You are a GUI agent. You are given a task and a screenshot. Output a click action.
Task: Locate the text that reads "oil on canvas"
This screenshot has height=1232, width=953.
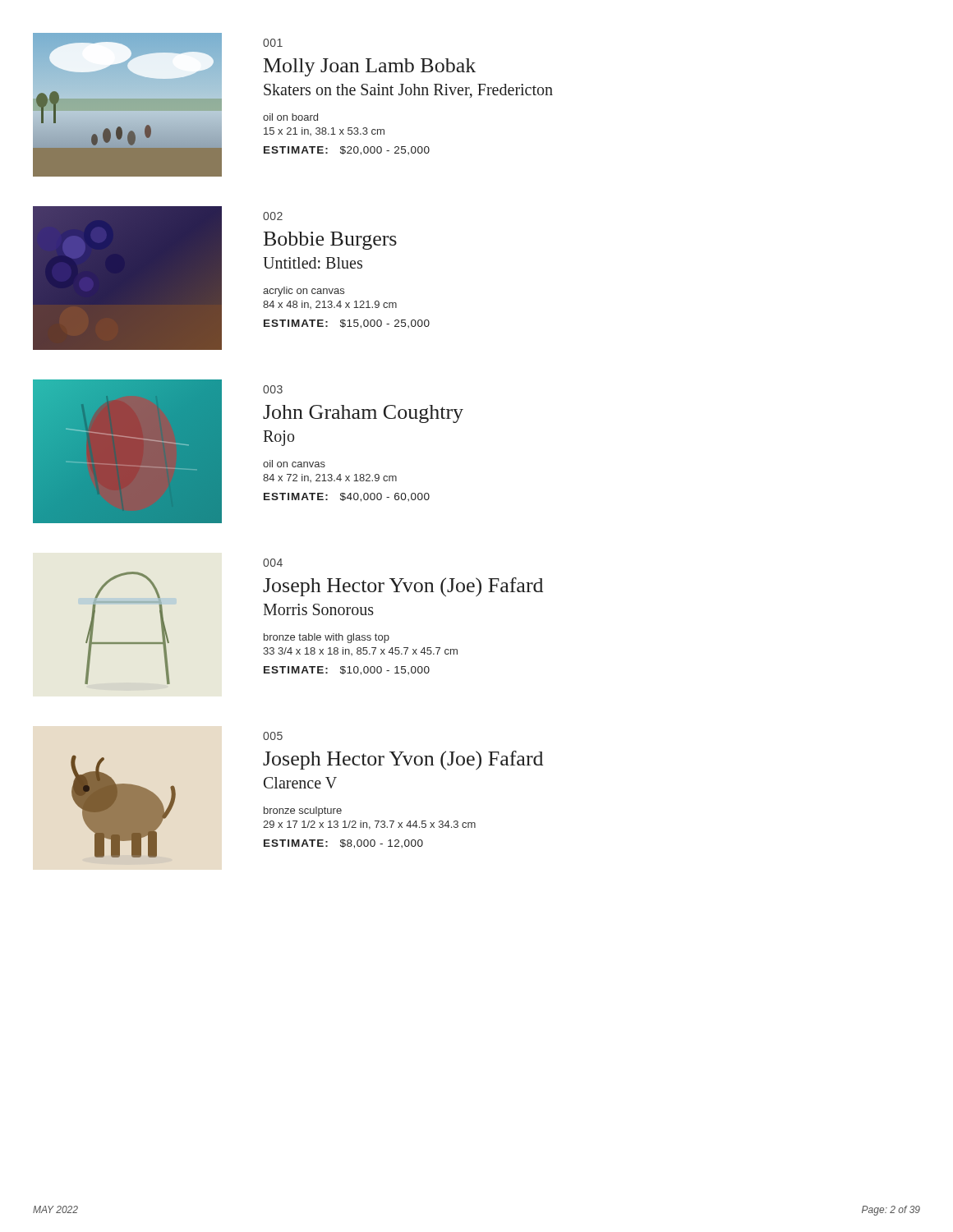(x=294, y=464)
